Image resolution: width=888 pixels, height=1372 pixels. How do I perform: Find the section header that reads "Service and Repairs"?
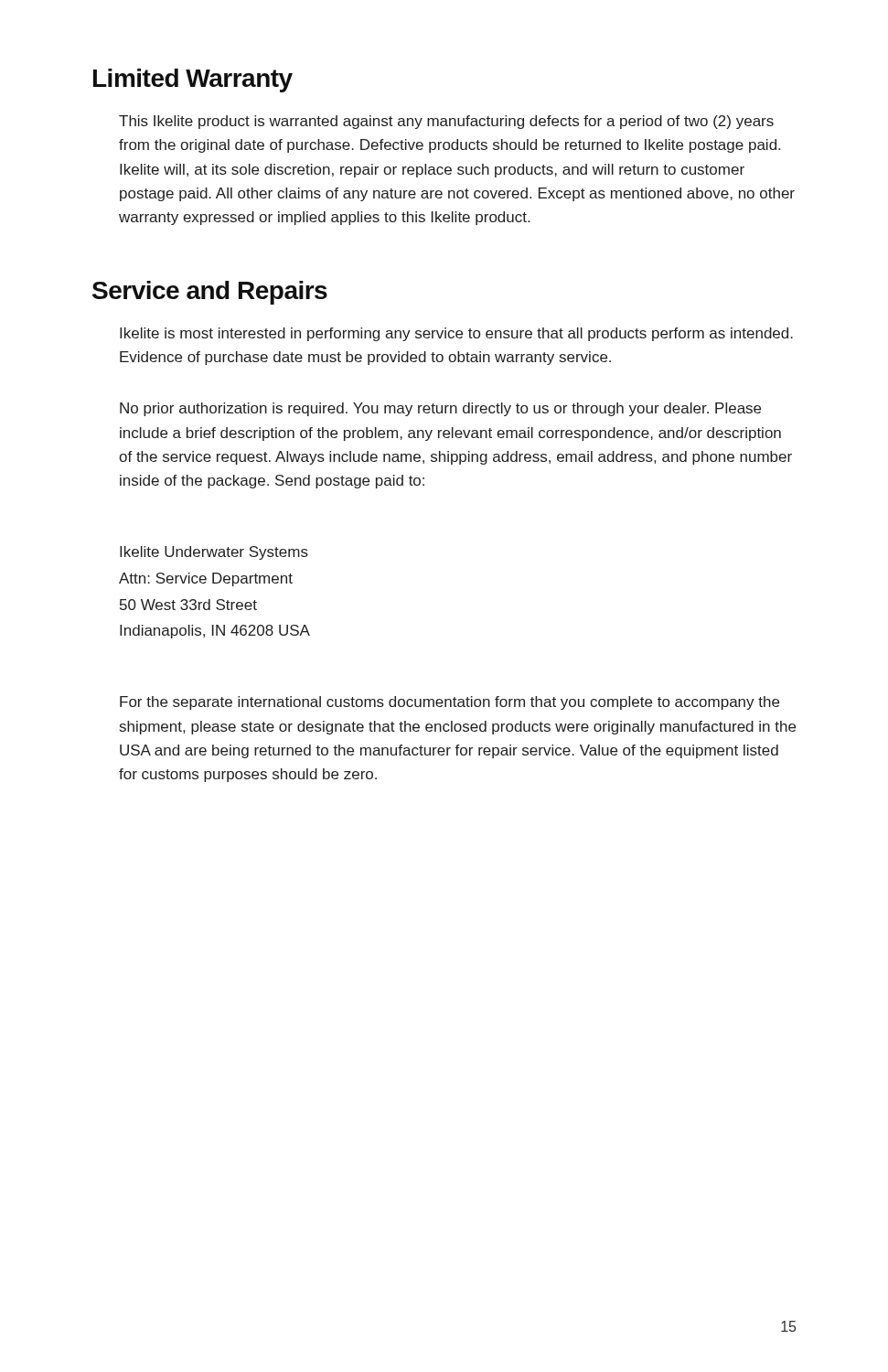(x=210, y=293)
